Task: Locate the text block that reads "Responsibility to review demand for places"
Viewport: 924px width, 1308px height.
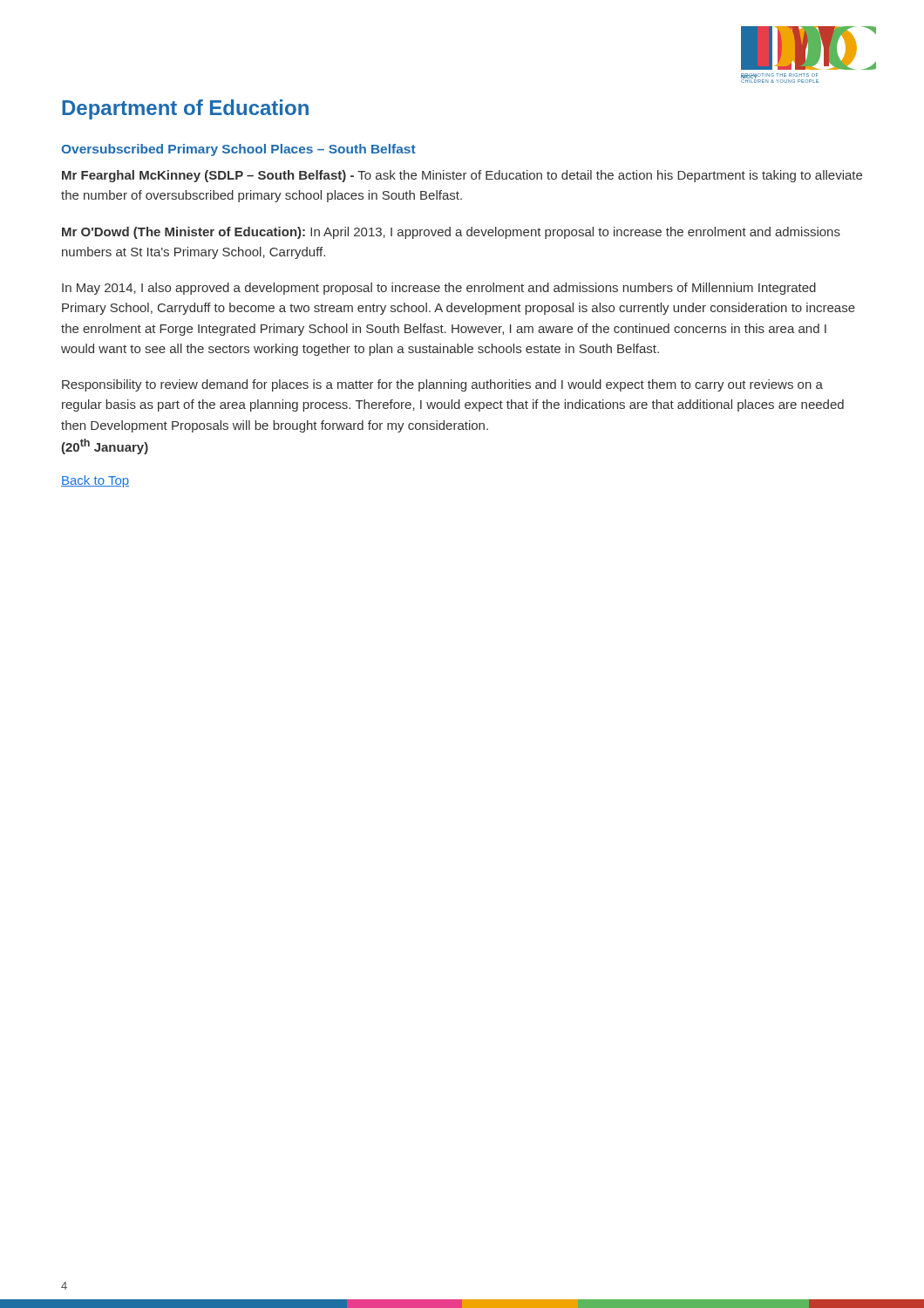Action: 453,415
